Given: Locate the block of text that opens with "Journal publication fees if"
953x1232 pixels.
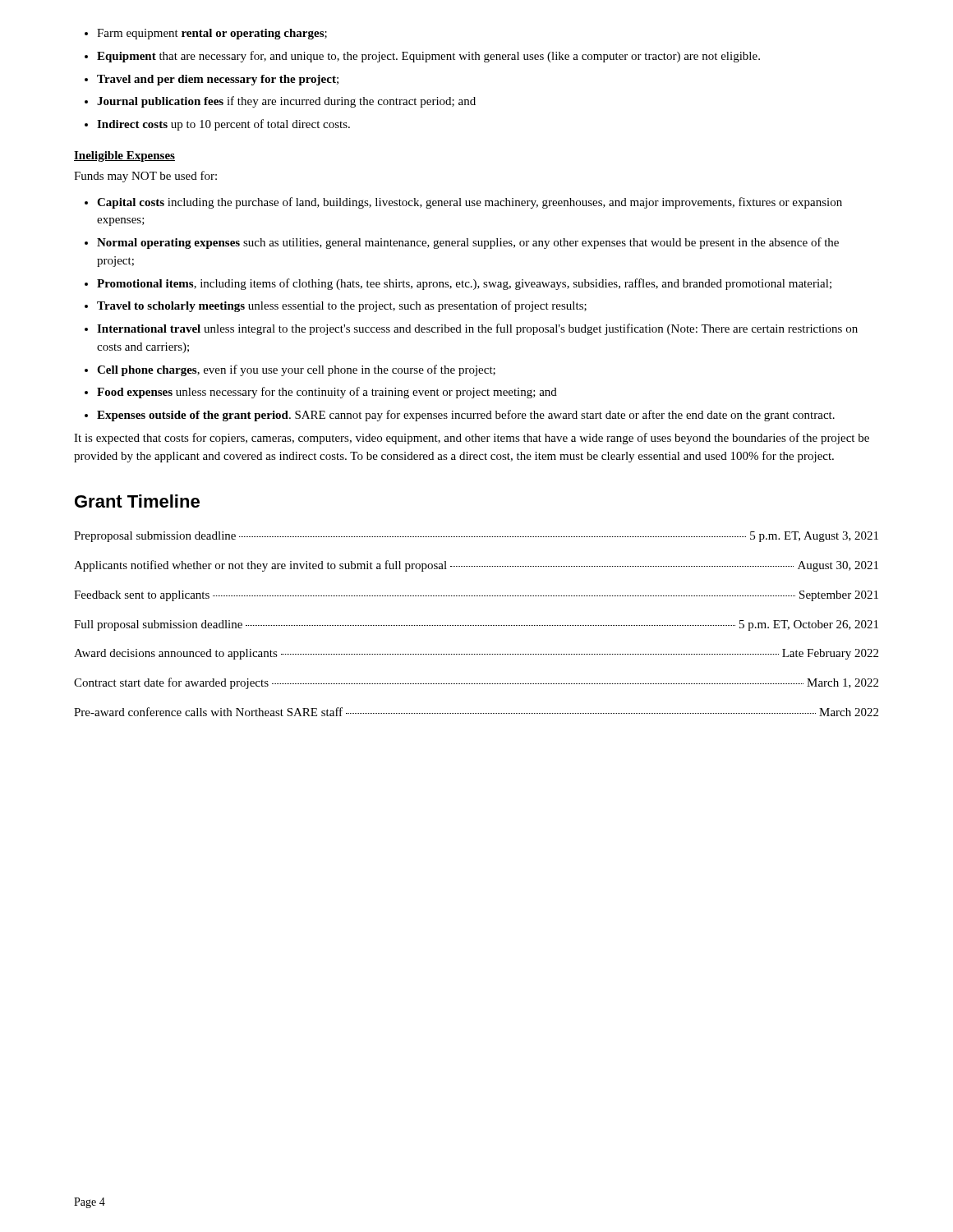Looking at the screenshot, I should coord(286,102).
